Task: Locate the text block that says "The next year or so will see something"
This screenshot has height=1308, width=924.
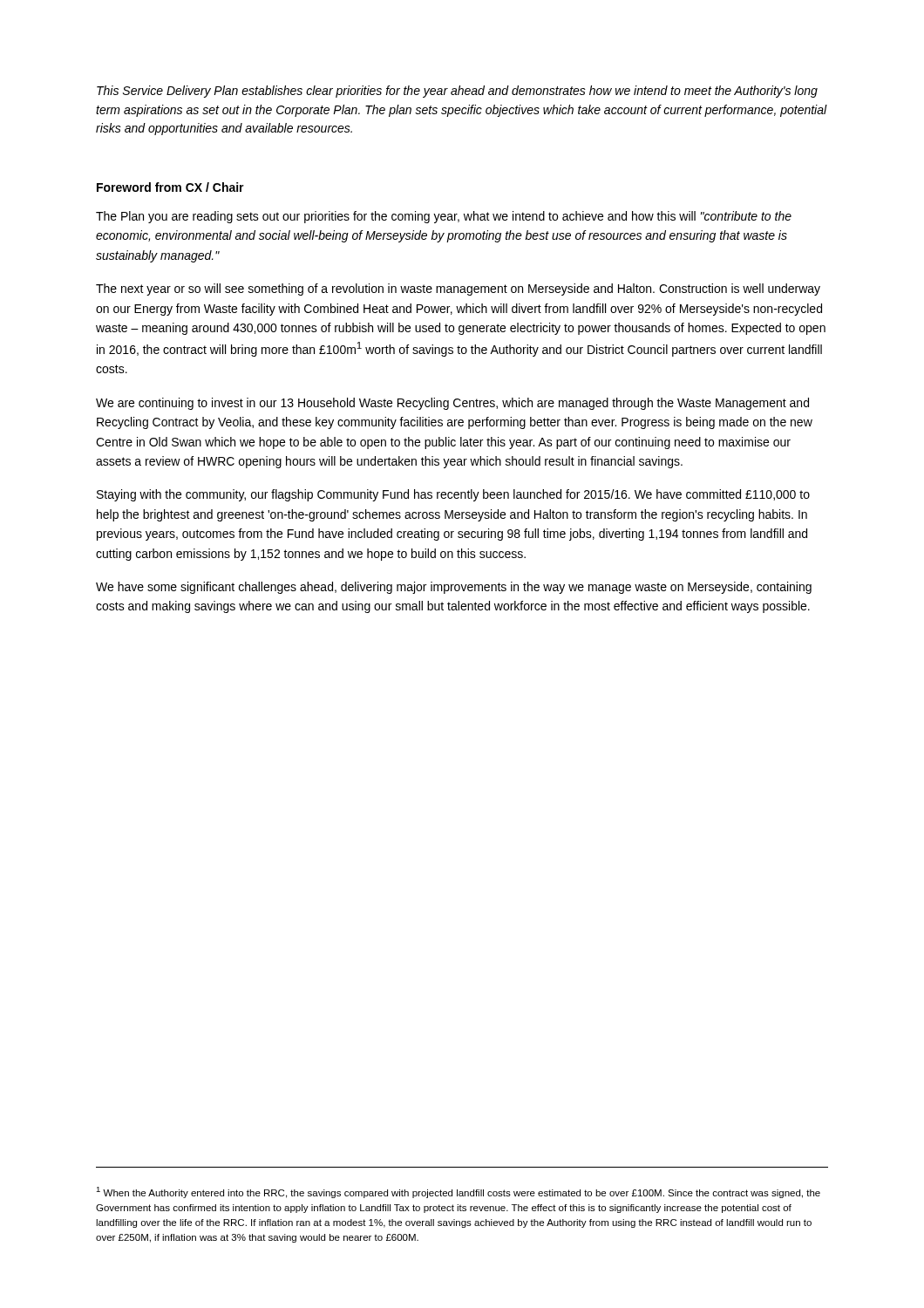Action: 462,329
